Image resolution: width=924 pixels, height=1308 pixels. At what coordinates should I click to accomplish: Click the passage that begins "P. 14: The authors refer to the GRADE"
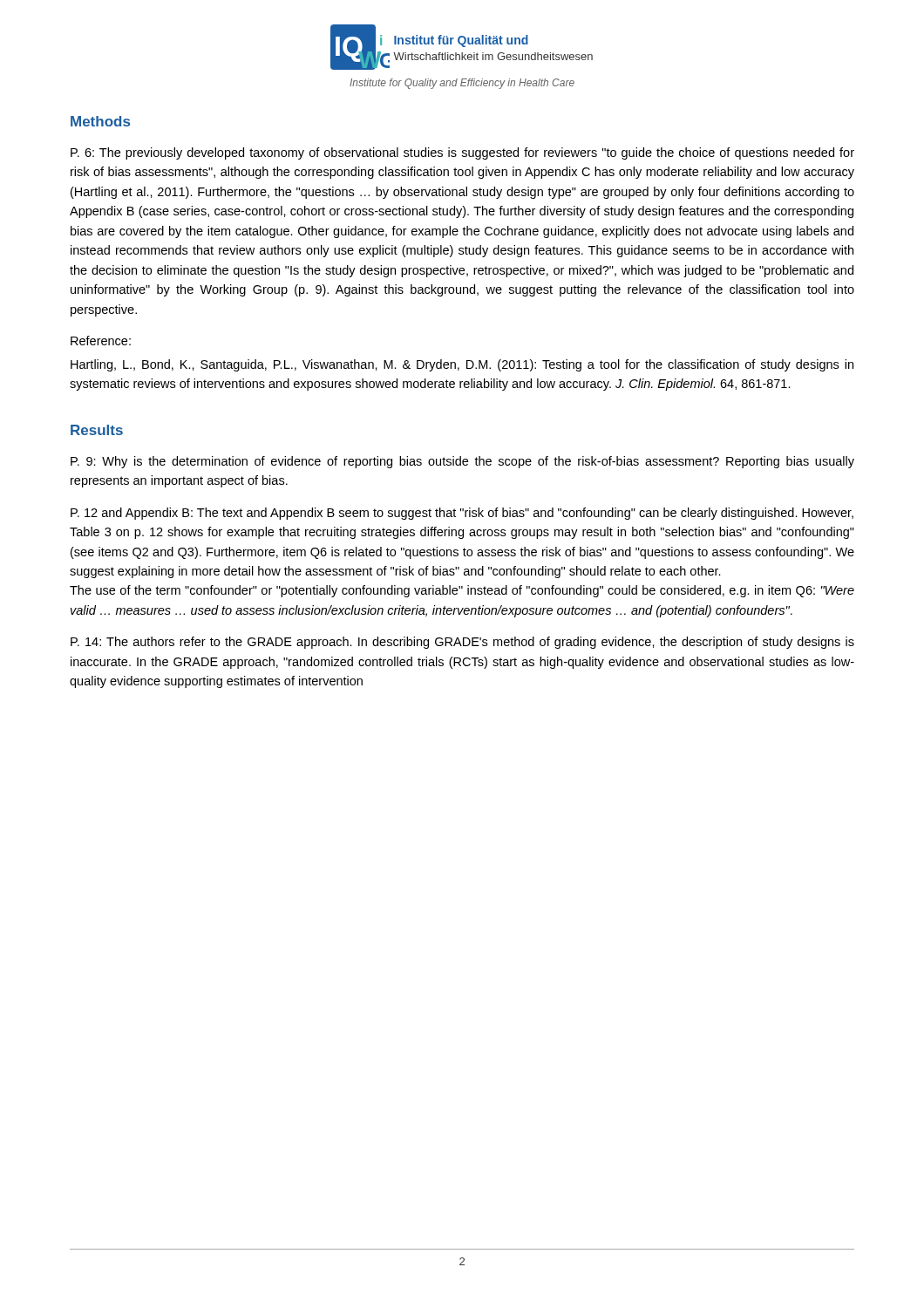click(x=462, y=662)
